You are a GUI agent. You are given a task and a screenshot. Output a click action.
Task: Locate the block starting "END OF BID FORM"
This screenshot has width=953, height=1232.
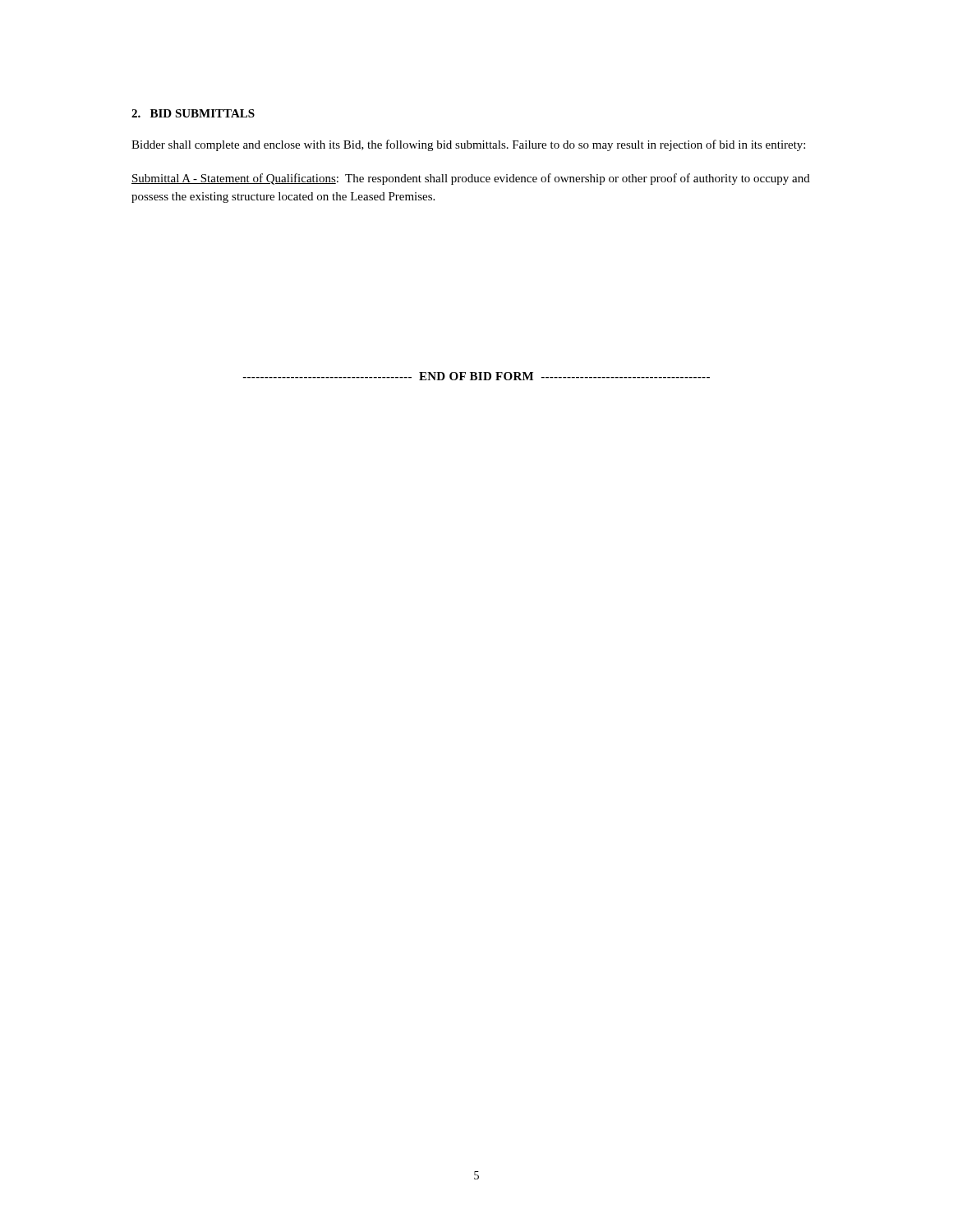[x=476, y=376]
